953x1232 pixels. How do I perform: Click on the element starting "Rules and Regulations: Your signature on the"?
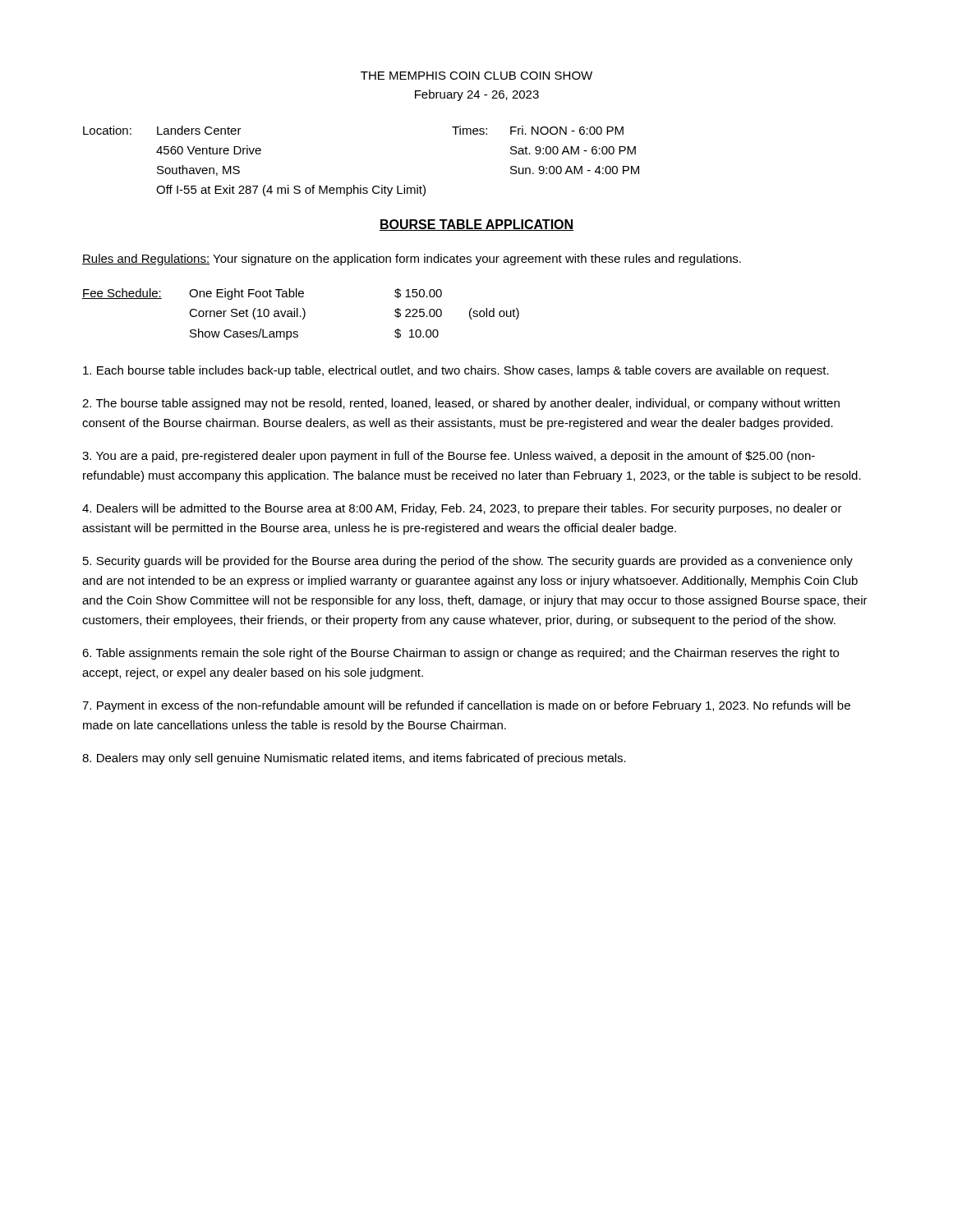tap(412, 258)
